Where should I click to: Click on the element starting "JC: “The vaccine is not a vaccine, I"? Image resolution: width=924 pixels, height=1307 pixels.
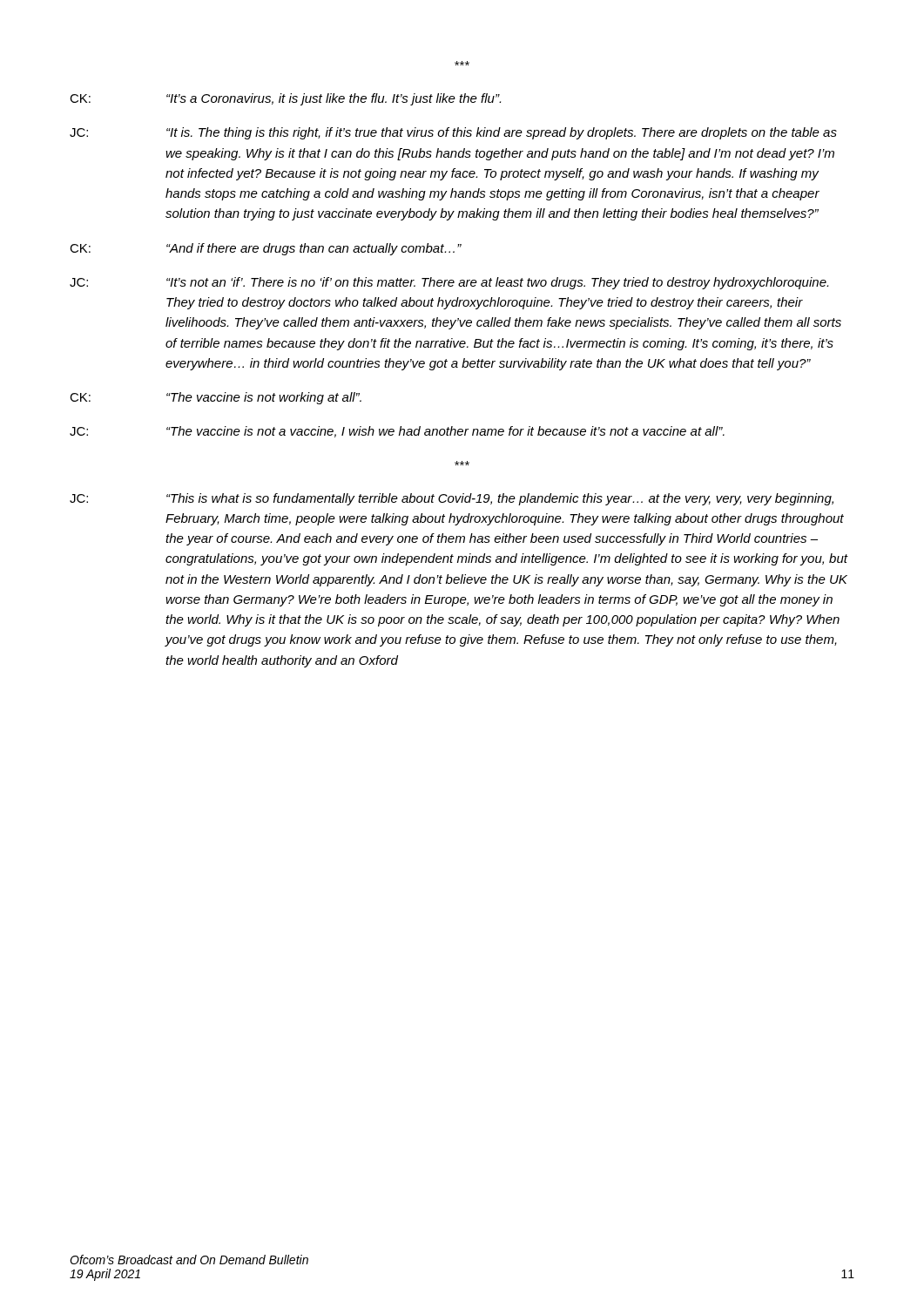point(462,431)
